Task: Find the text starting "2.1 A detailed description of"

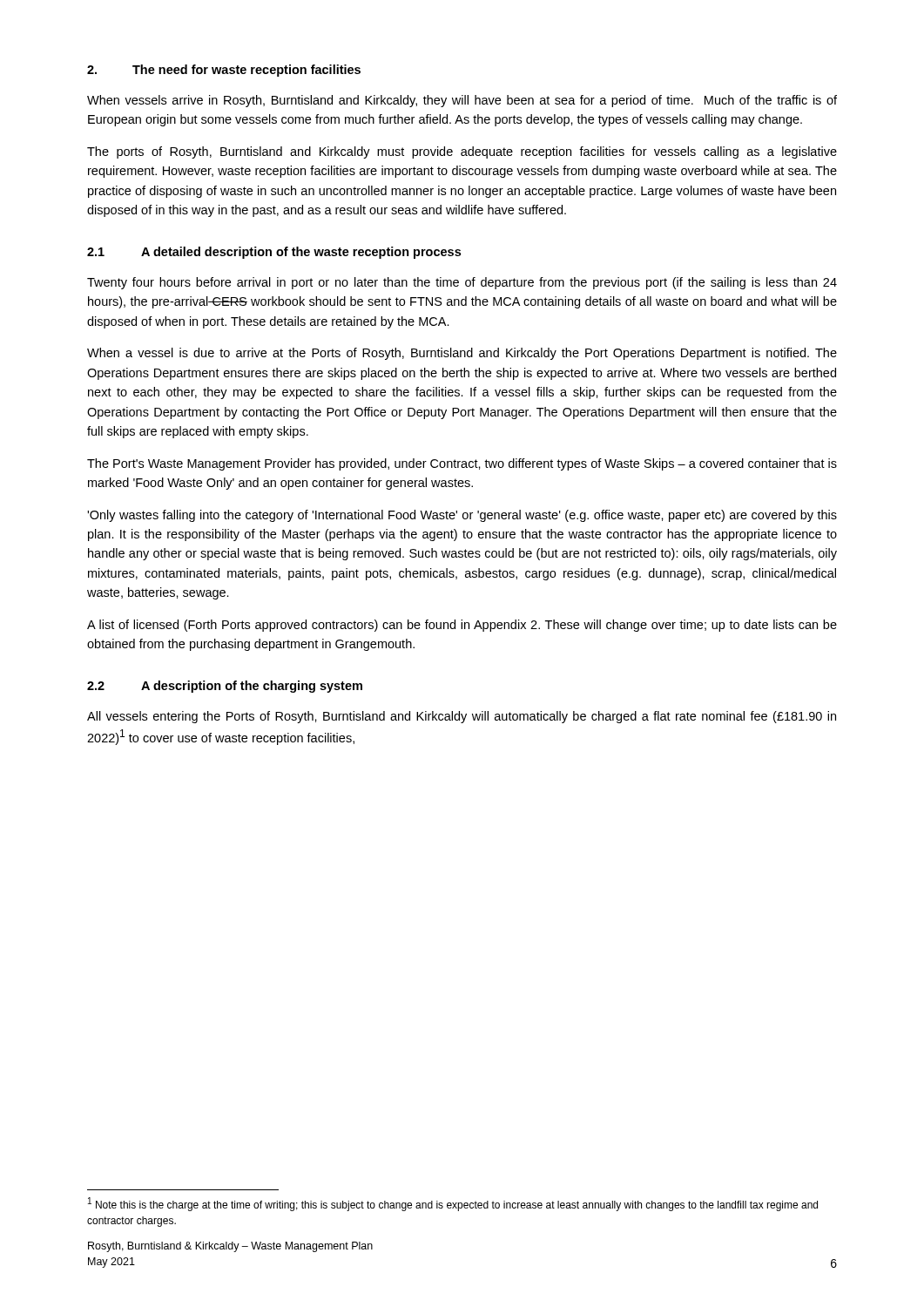Action: pyautogui.click(x=274, y=252)
